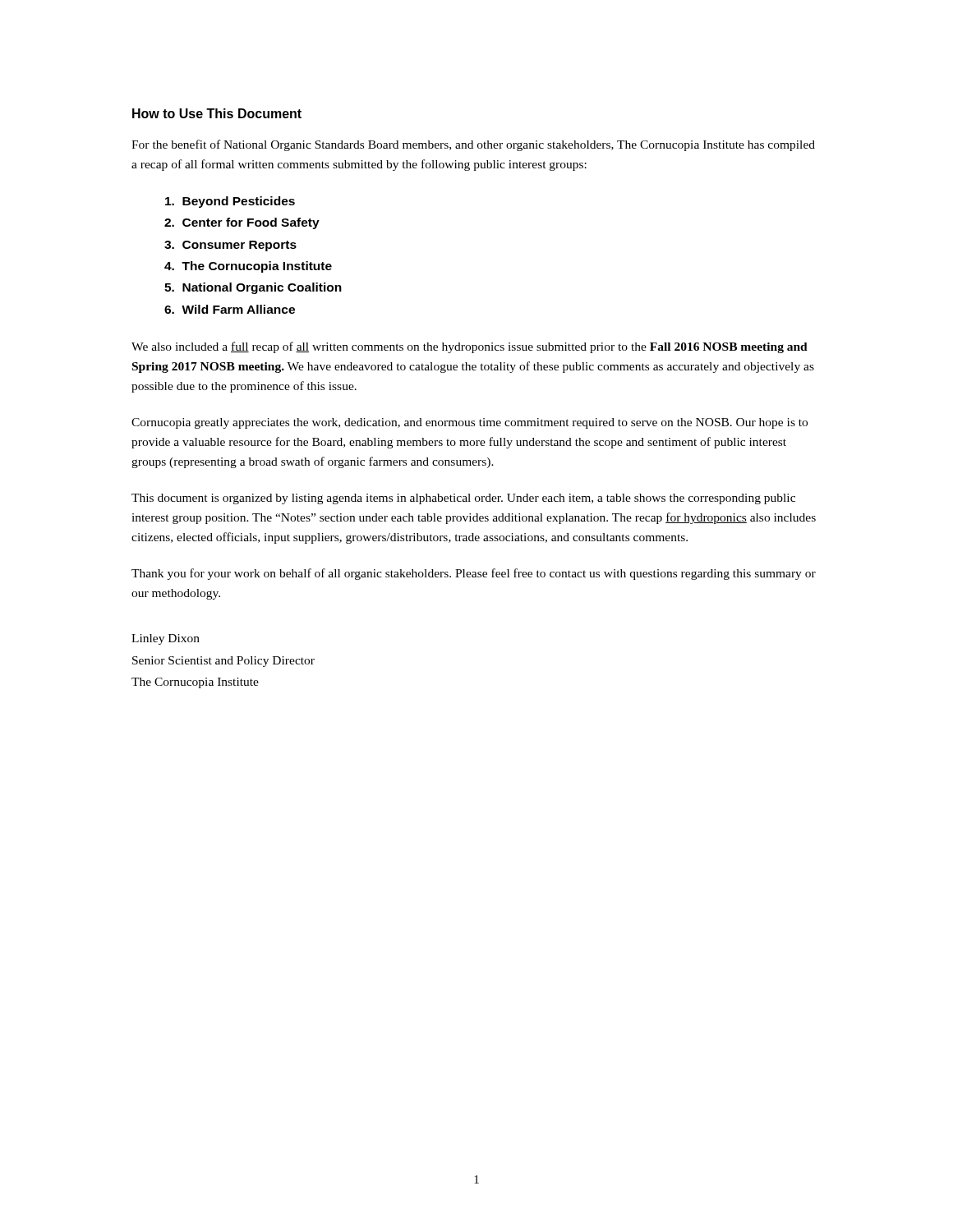
Task: Click on the list item with the text "3. Consumer Reports"
Action: pos(230,244)
